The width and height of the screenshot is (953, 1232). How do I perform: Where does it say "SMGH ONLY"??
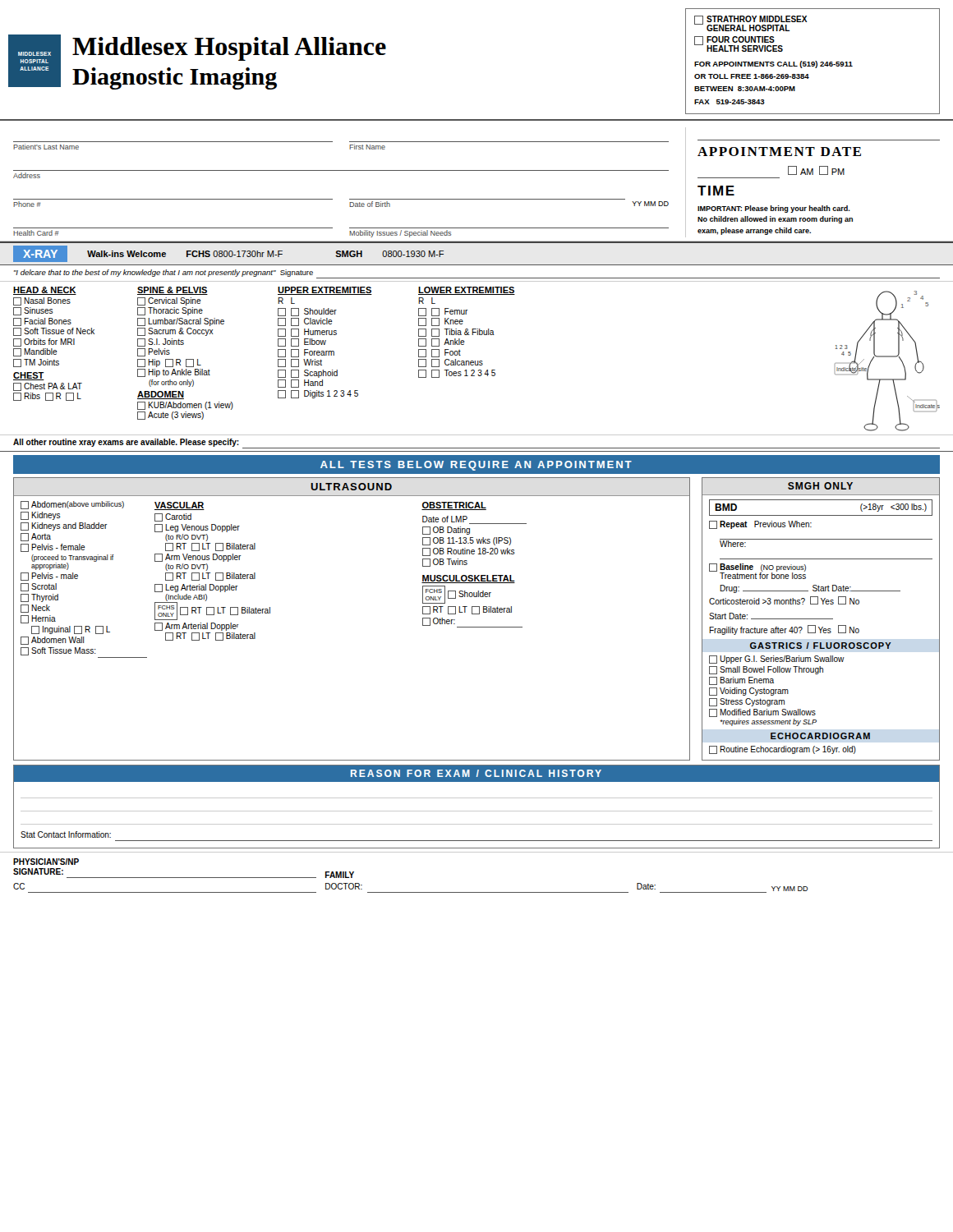pyautogui.click(x=821, y=486)
